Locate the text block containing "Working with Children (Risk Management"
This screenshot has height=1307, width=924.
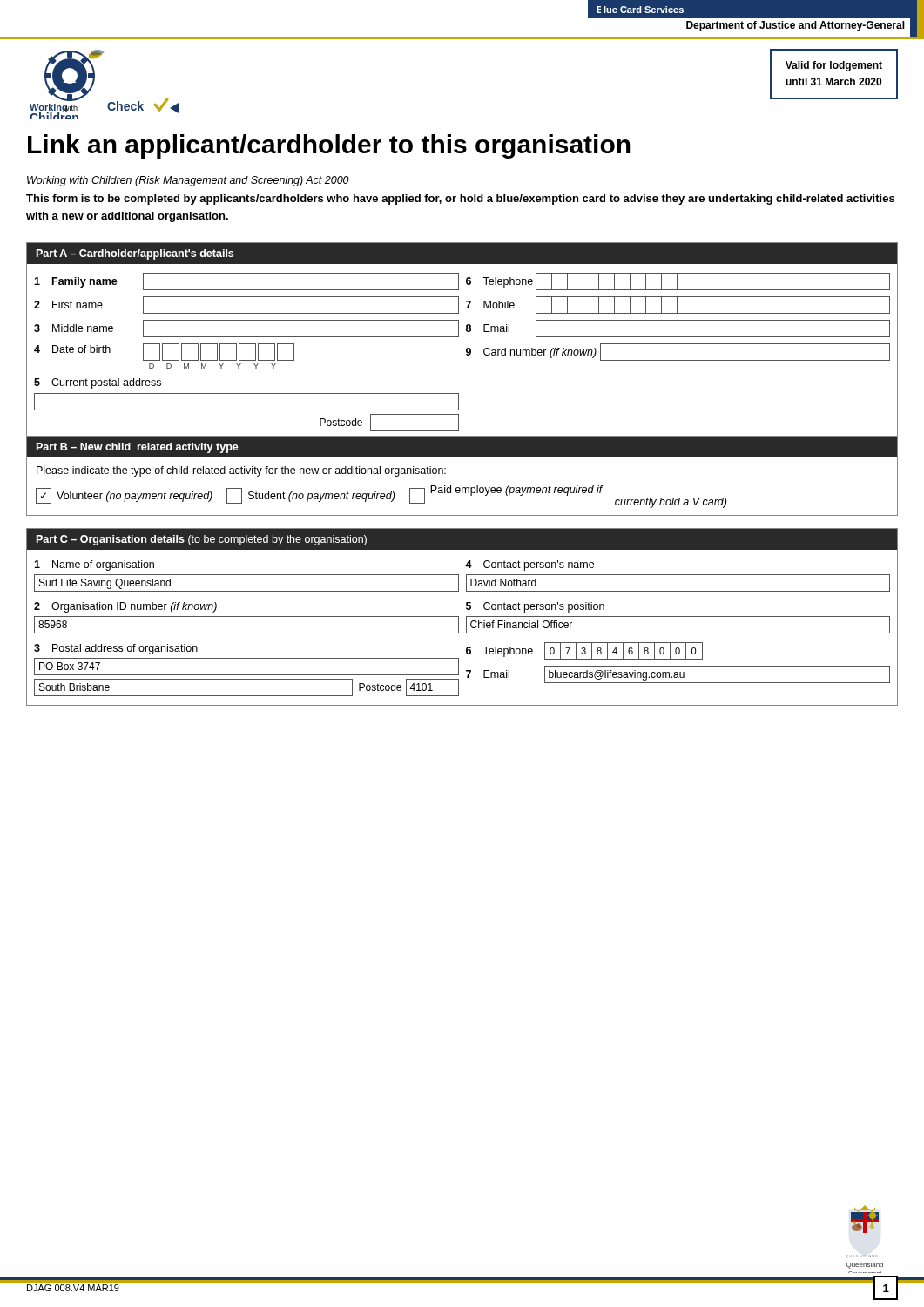(187, 180)
